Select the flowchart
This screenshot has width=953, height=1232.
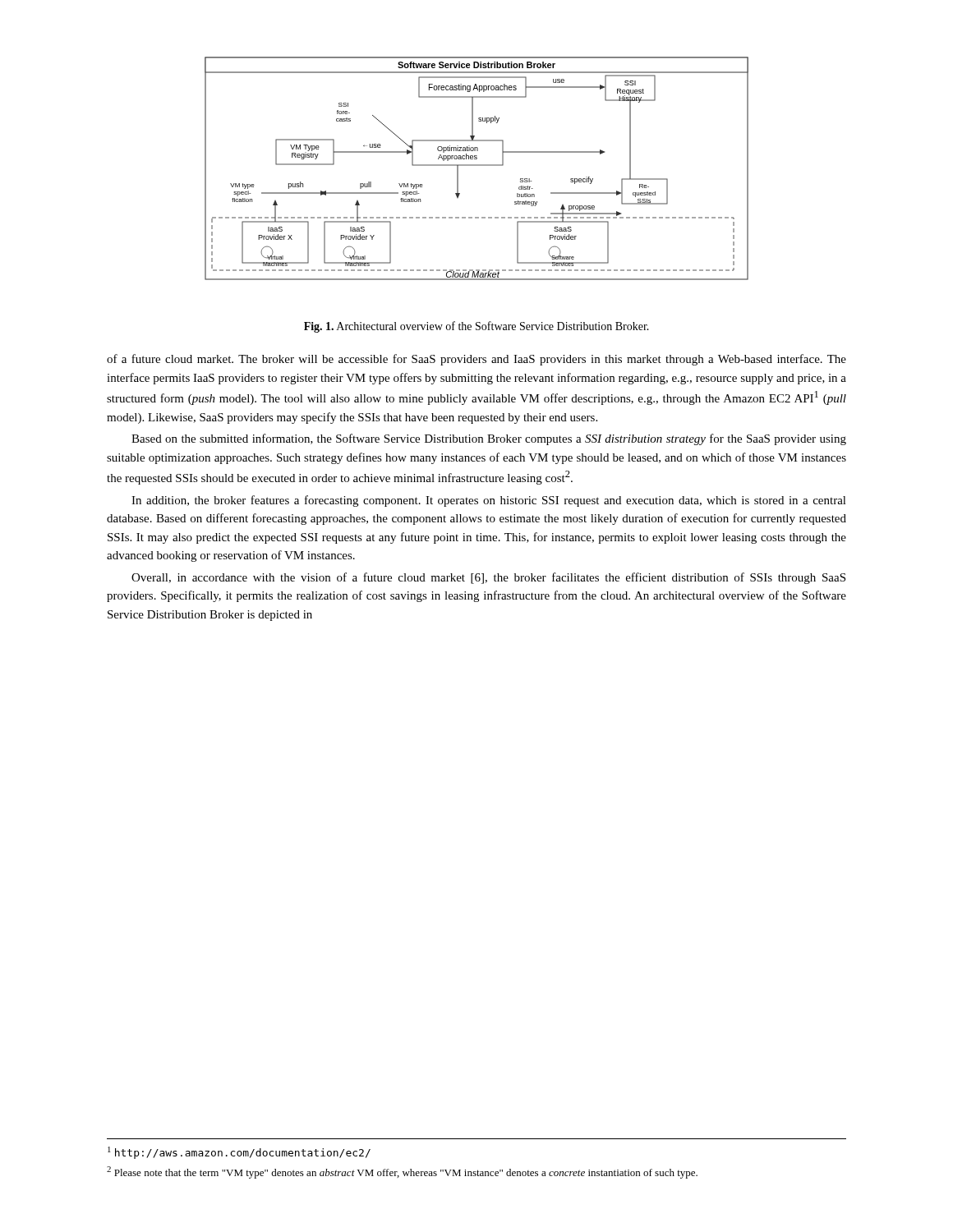pyautogui.click(x=476, y=181)
